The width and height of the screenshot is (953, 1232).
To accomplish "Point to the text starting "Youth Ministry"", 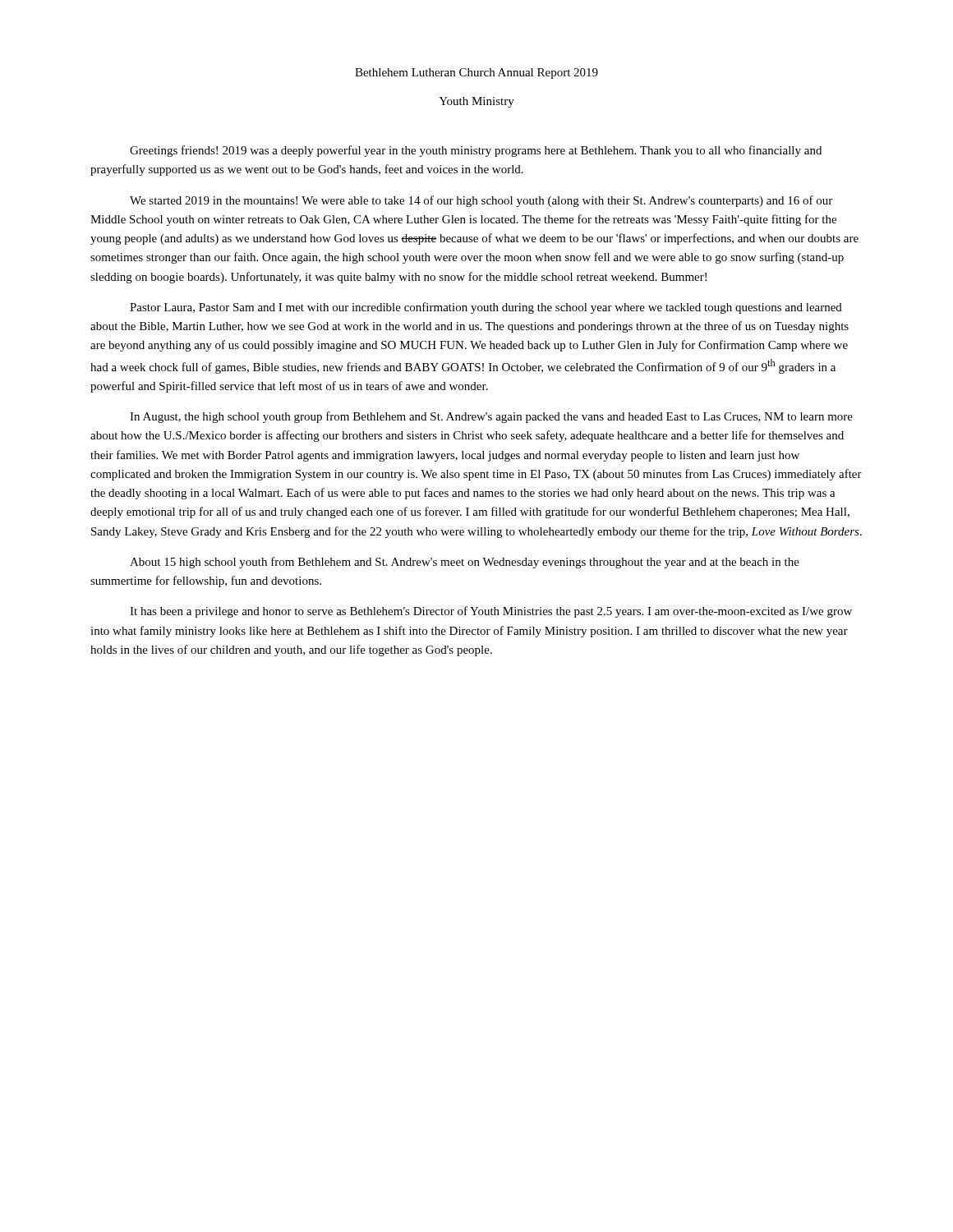I will click(x=476, y=101).
